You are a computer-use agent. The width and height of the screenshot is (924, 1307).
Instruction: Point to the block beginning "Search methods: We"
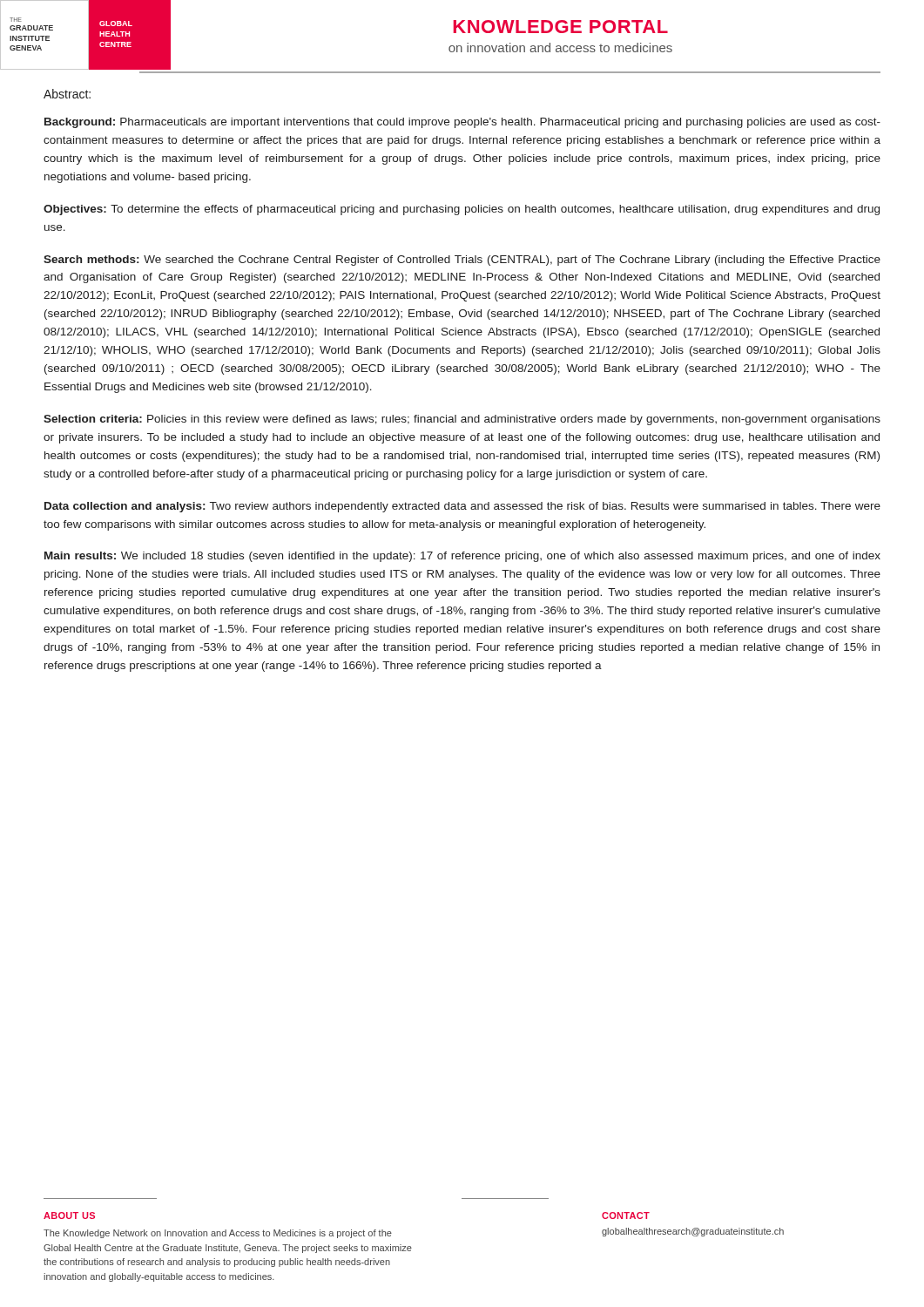(462, 323)
